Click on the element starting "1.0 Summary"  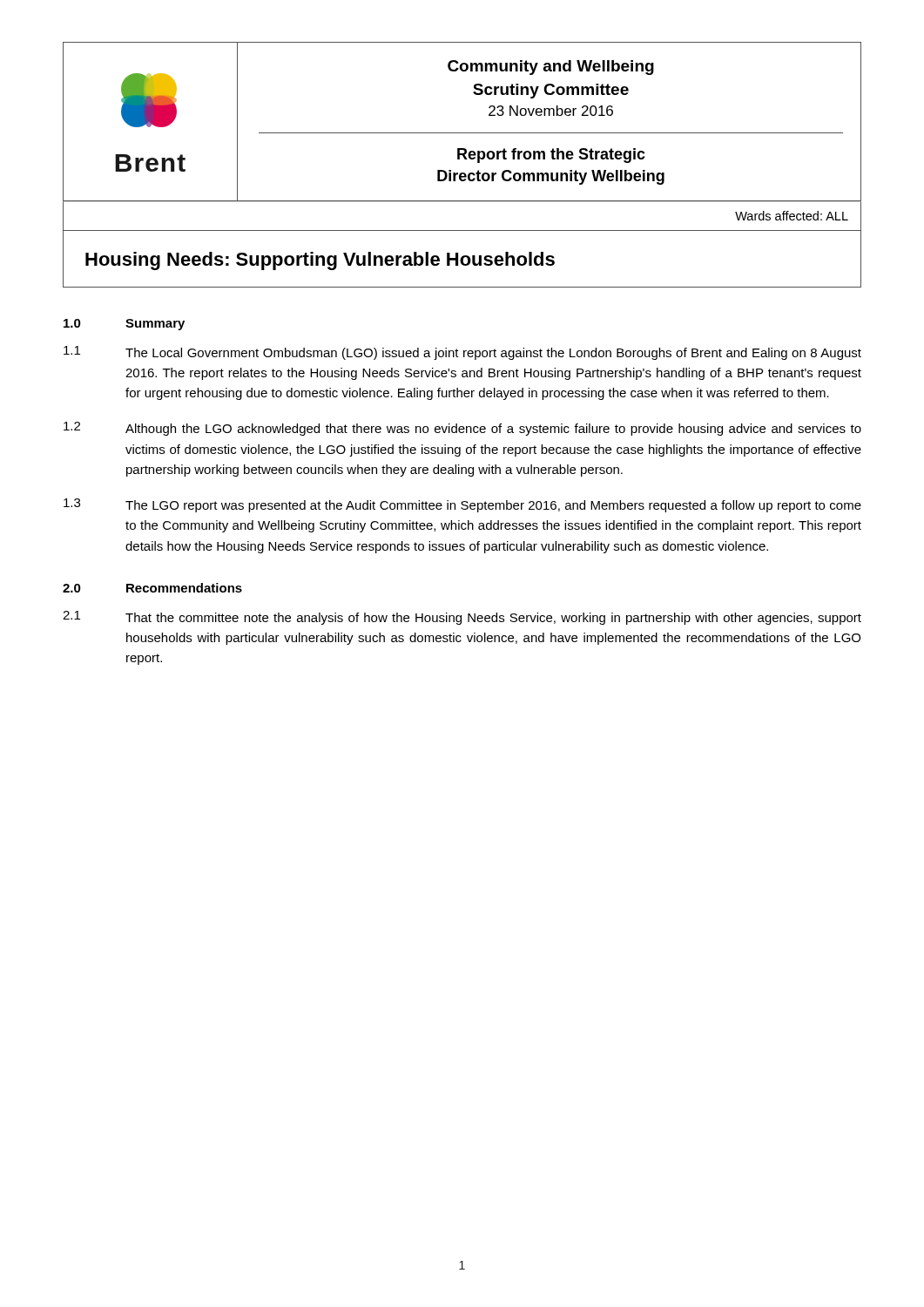[124, 322]
